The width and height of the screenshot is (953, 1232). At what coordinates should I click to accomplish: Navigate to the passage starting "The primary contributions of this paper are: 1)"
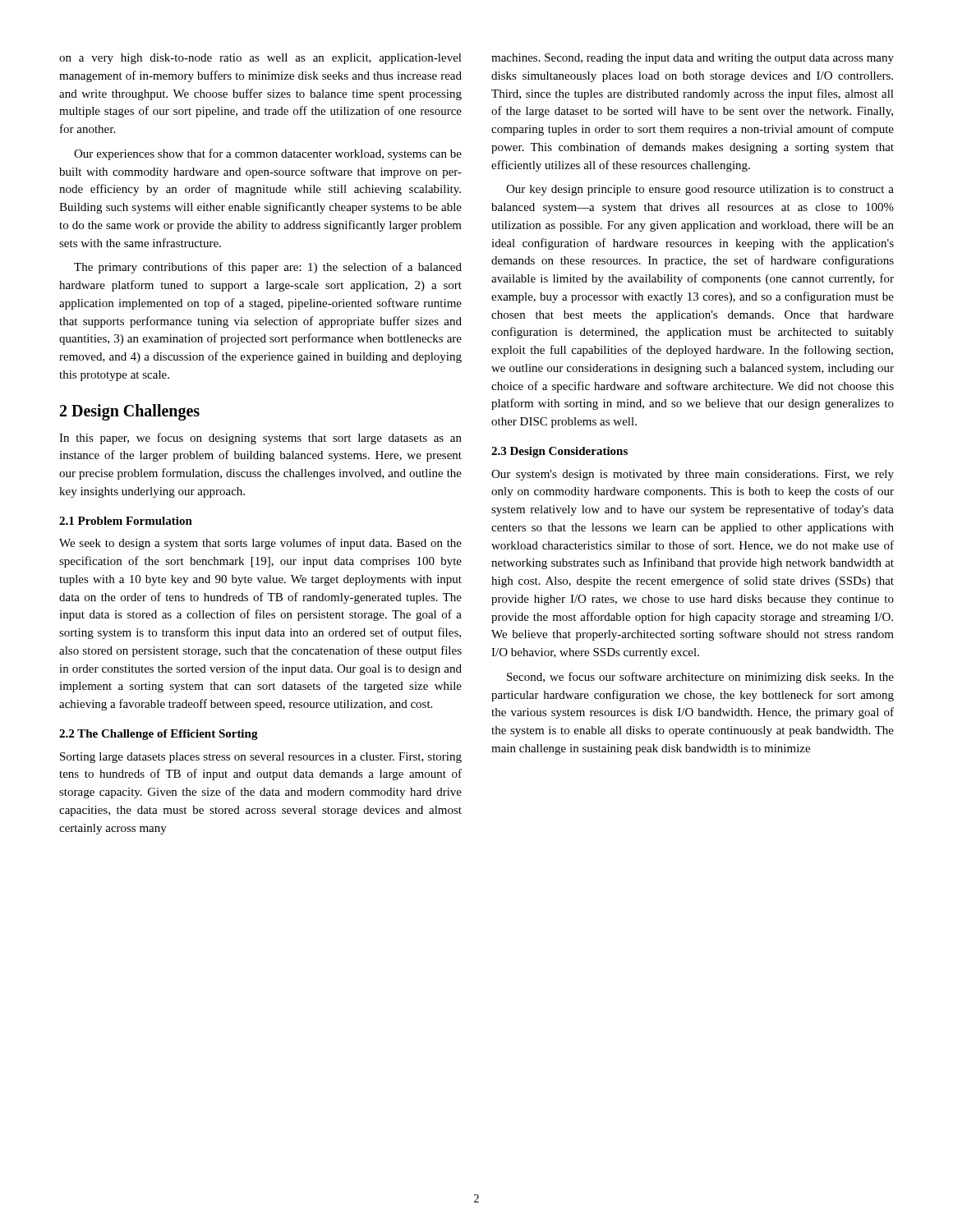[x=260, y=321]
